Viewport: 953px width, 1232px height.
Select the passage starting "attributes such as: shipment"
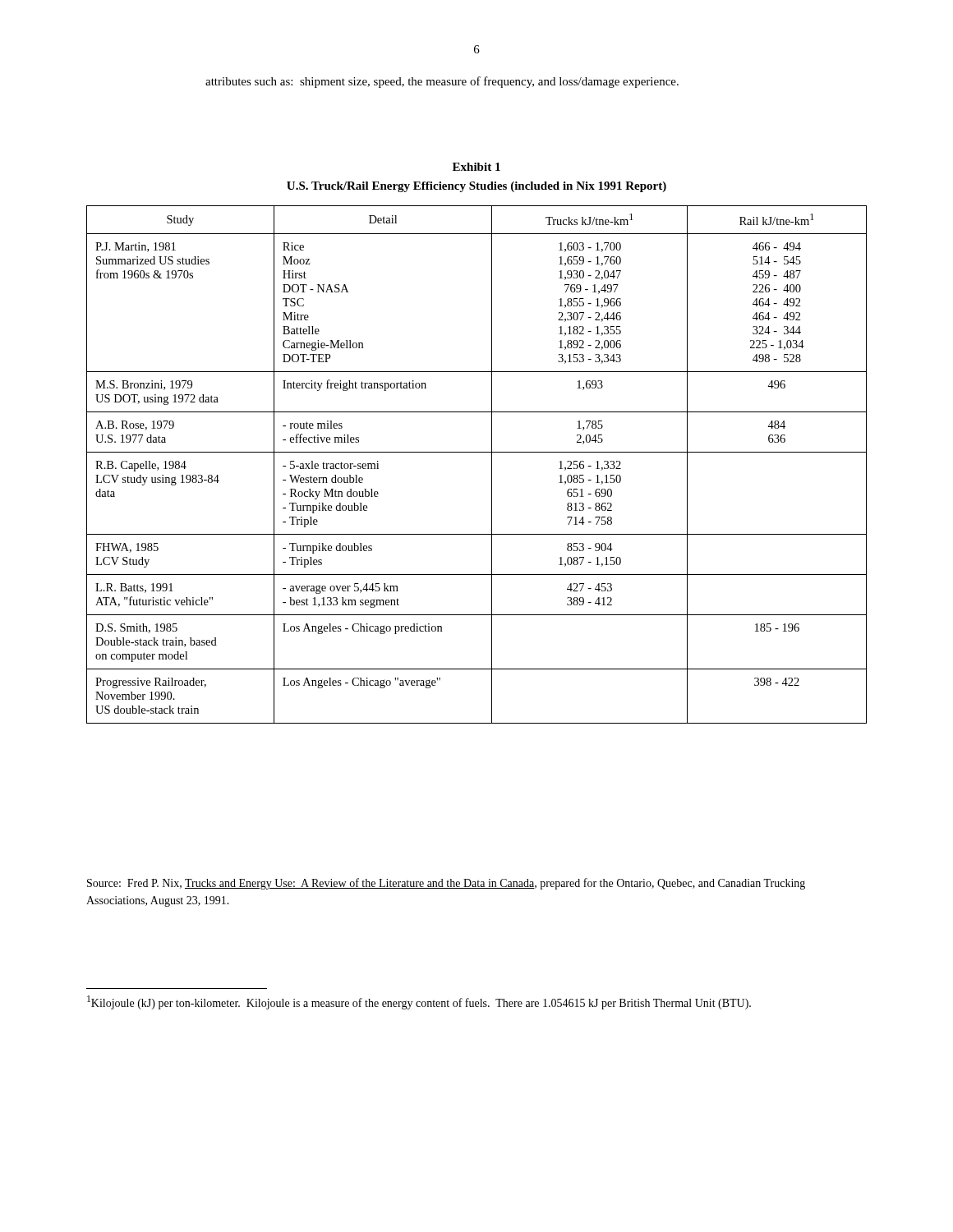[x=442, y=81]
